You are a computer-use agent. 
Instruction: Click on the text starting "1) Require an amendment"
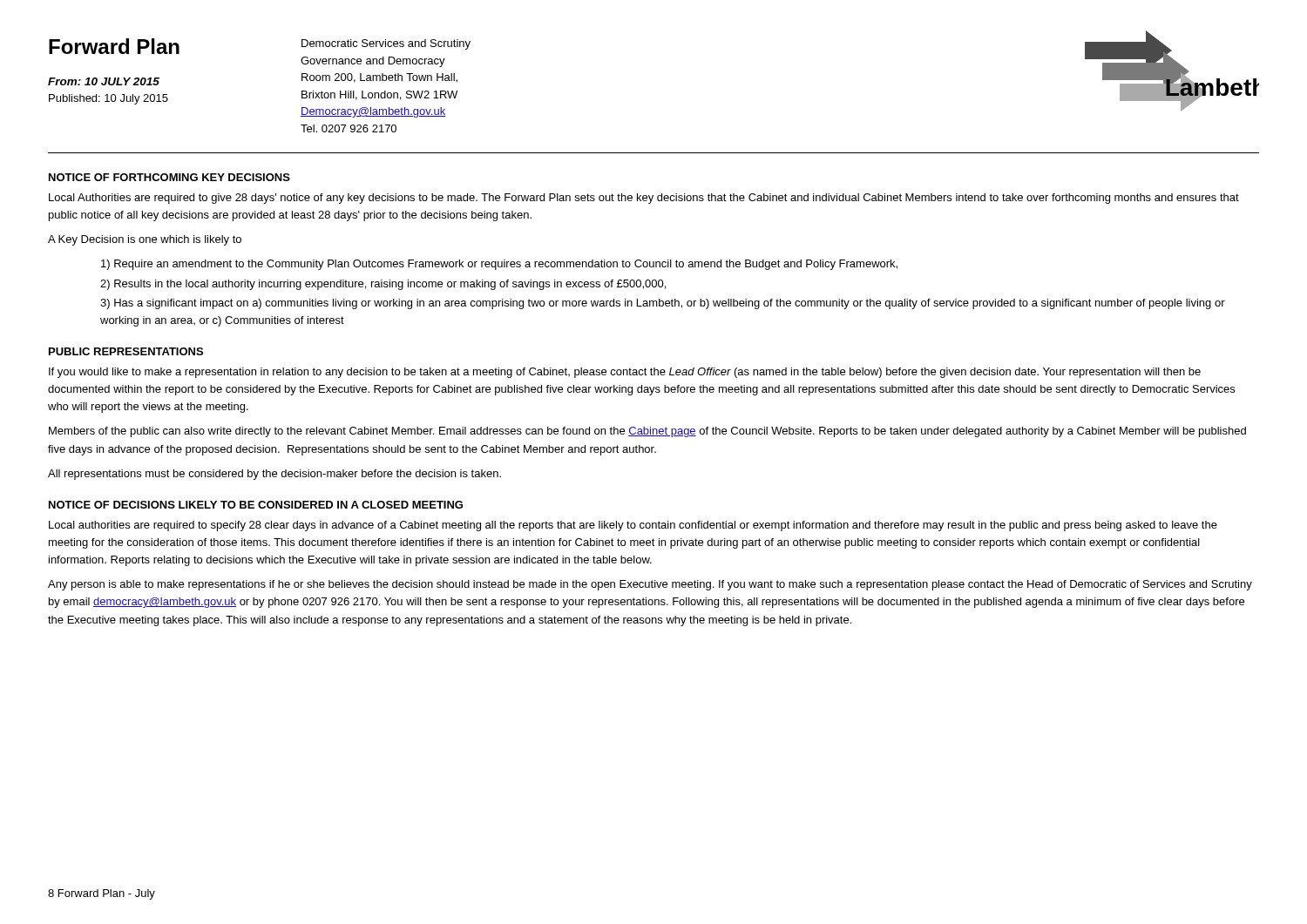click(x=499, y=264)
